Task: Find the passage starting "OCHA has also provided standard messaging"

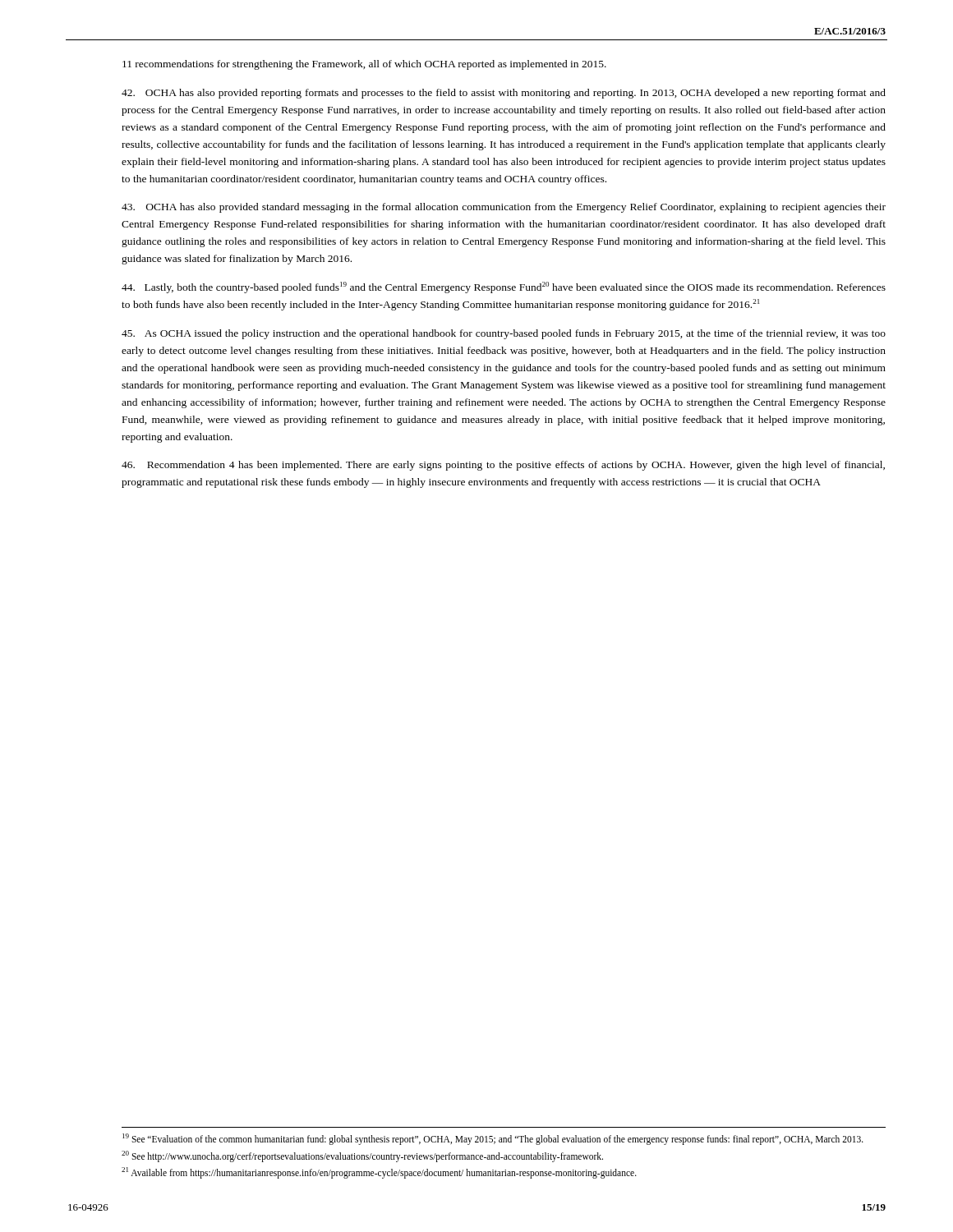Action: click(x=504, y=233)
